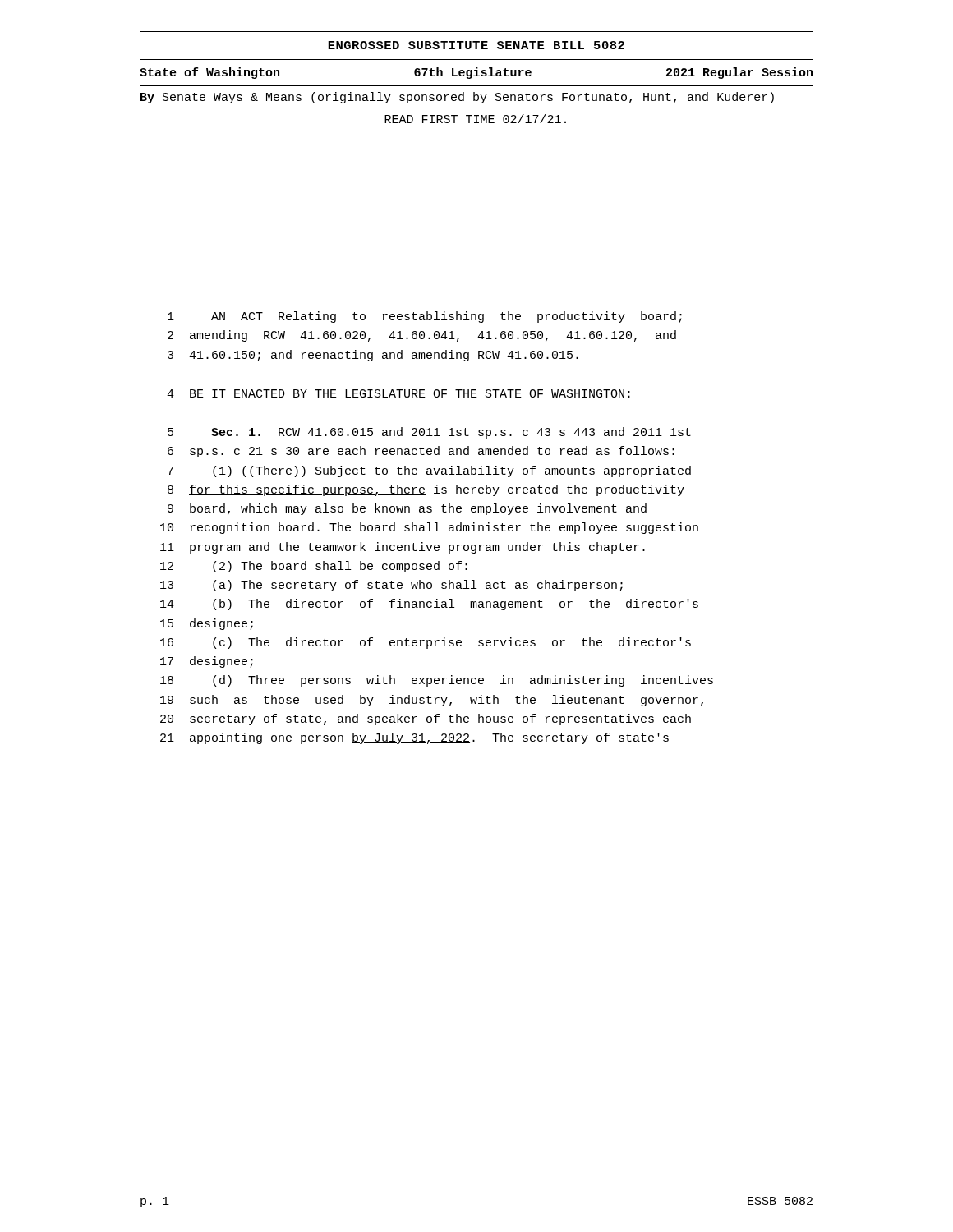Navigate to the text starting "ENGROSSED SUBSTITUTE SENATE"

476,46
